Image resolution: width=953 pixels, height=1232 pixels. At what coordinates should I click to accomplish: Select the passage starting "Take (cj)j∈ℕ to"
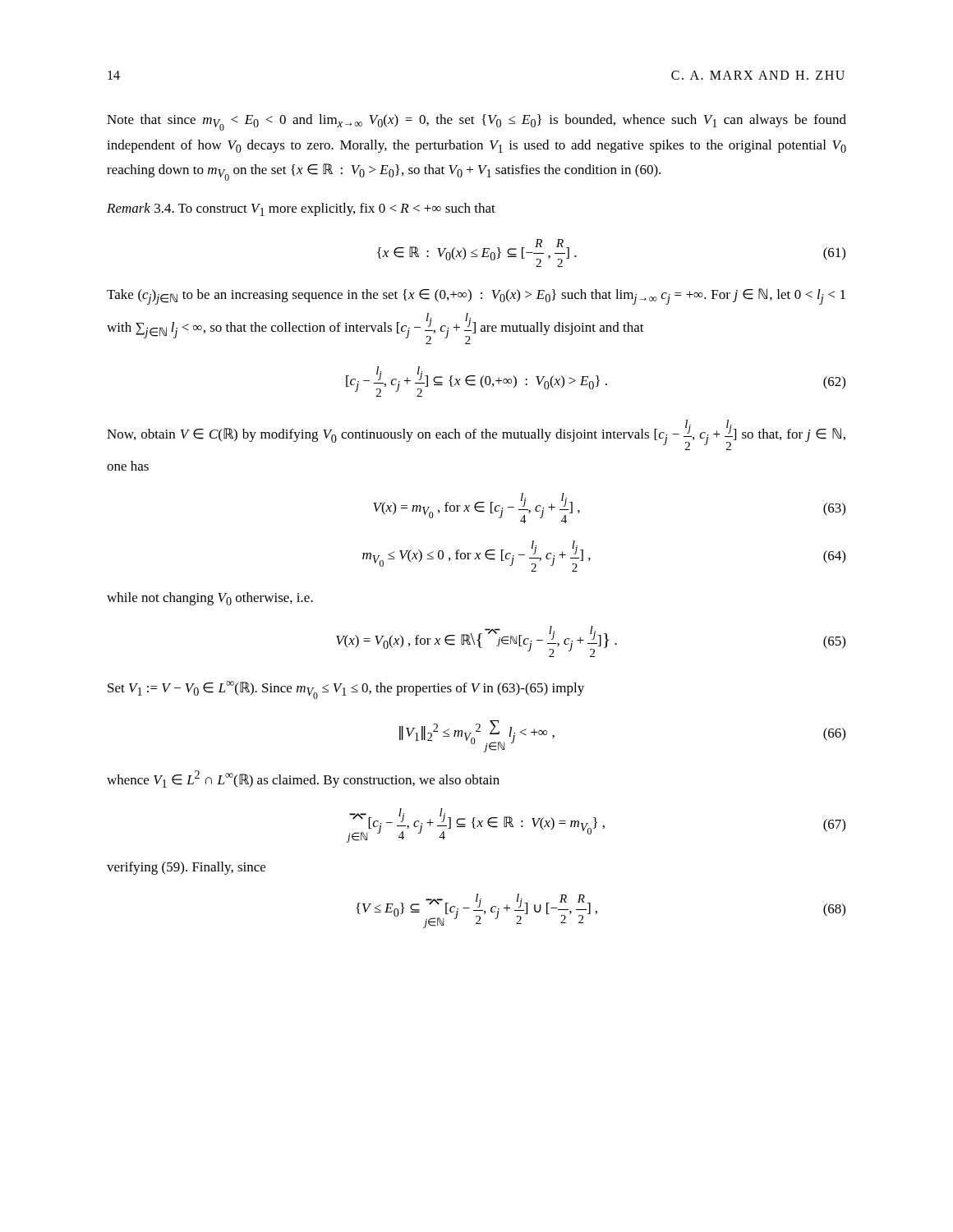click(x=476, y=318)
